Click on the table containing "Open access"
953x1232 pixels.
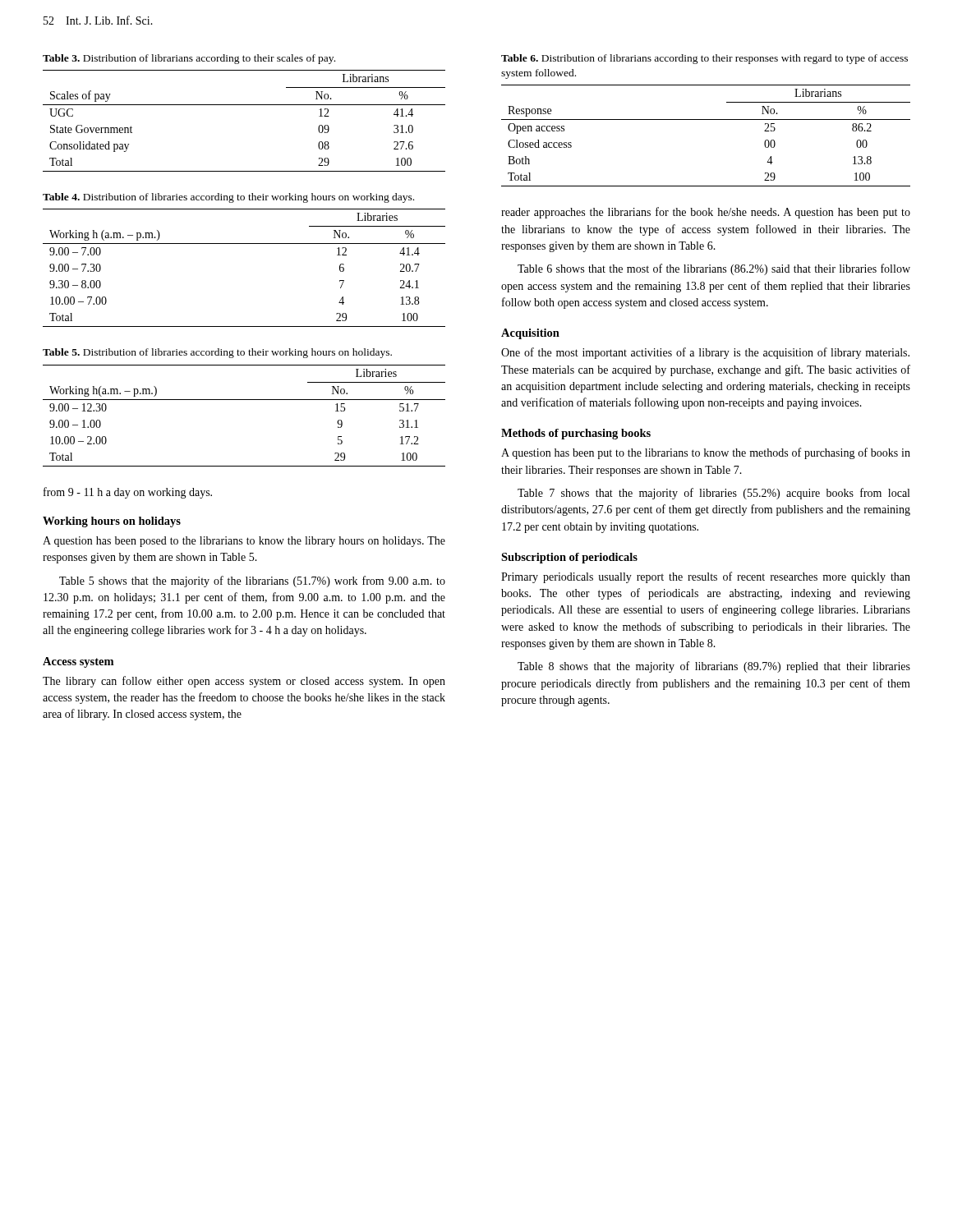click(706, 136)
